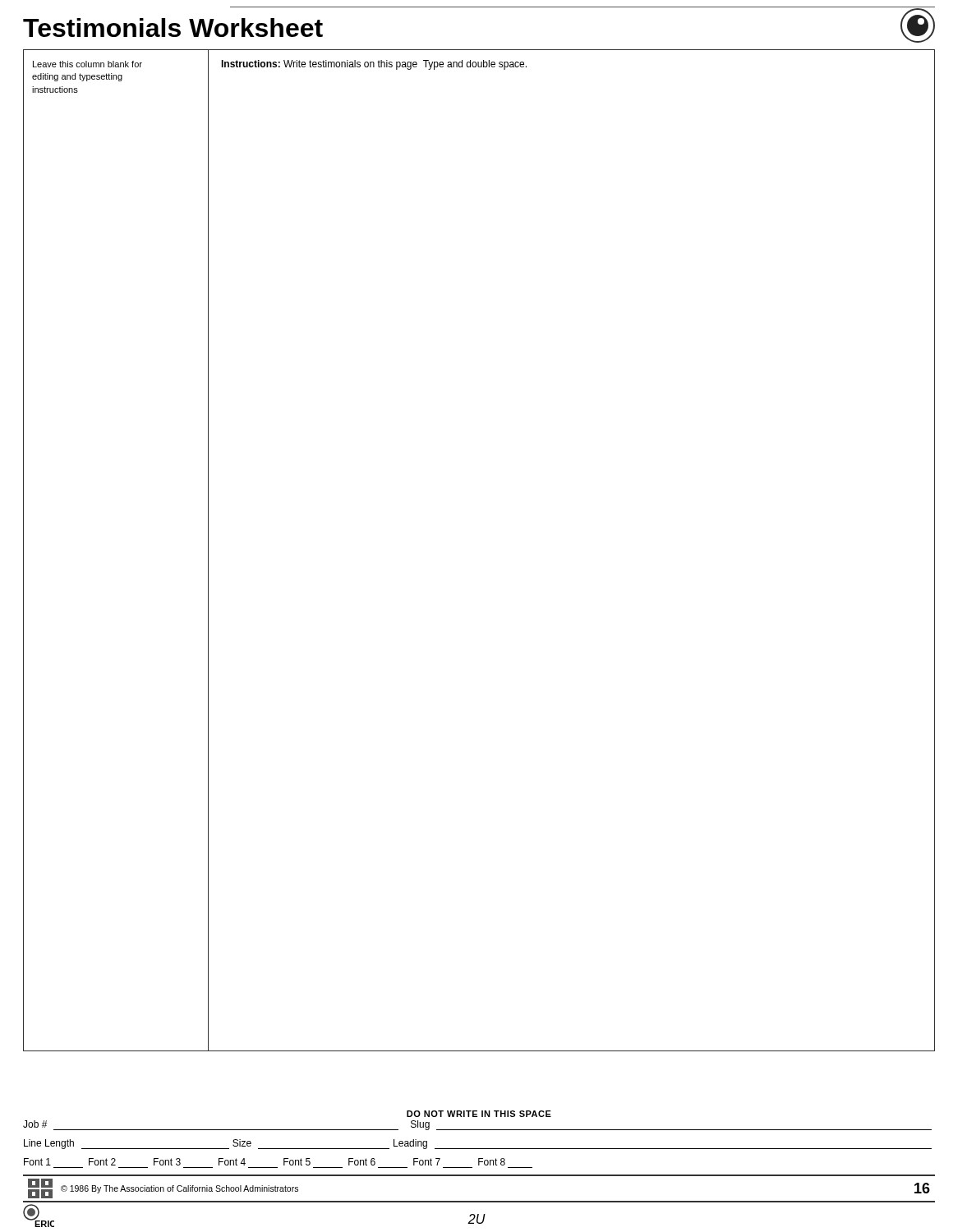
Task: Select the logo
Action: (x=39, y=1217)
